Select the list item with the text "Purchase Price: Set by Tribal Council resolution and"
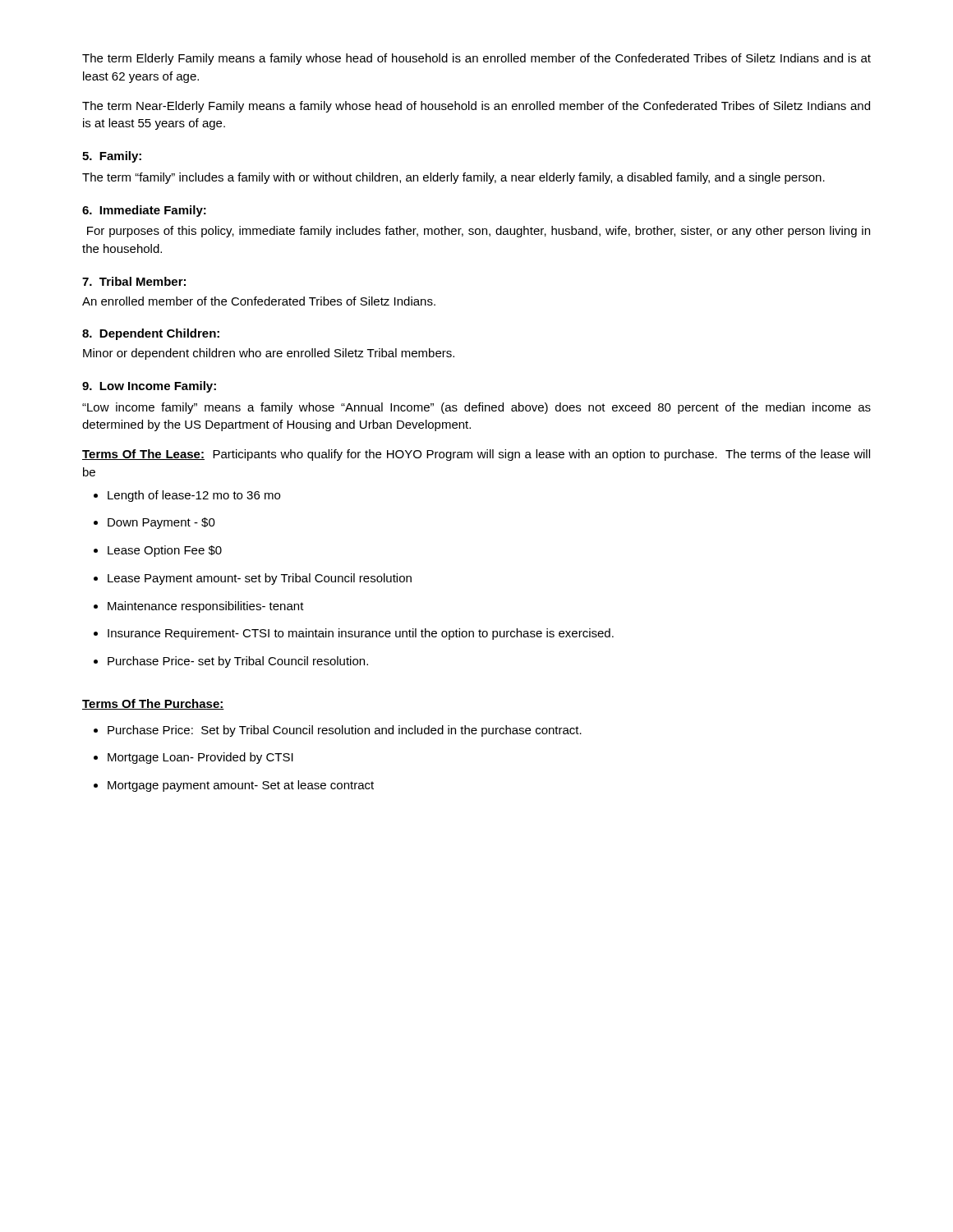 489,730
